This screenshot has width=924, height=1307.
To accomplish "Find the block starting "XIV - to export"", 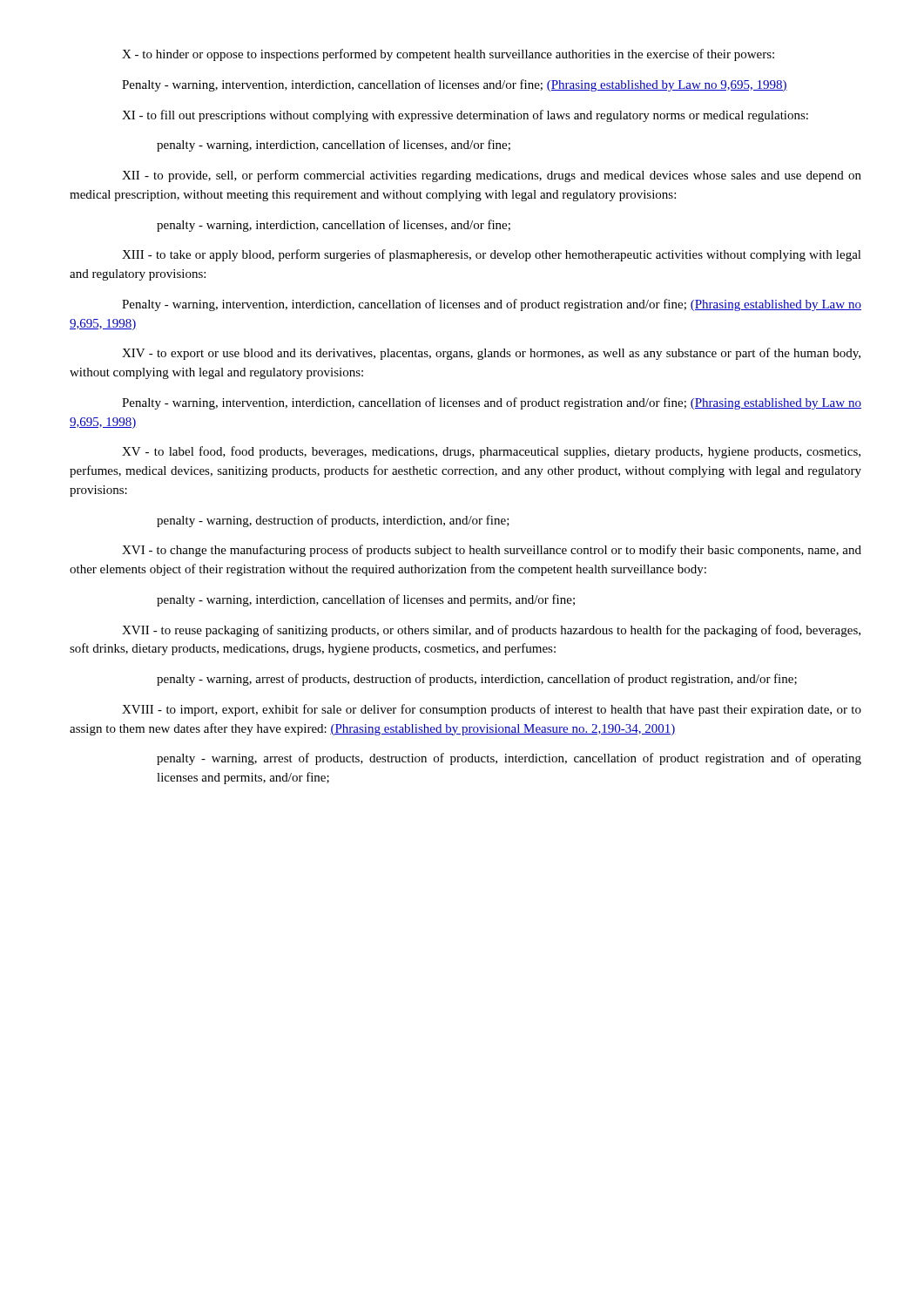I will click(x=465, y=363).
